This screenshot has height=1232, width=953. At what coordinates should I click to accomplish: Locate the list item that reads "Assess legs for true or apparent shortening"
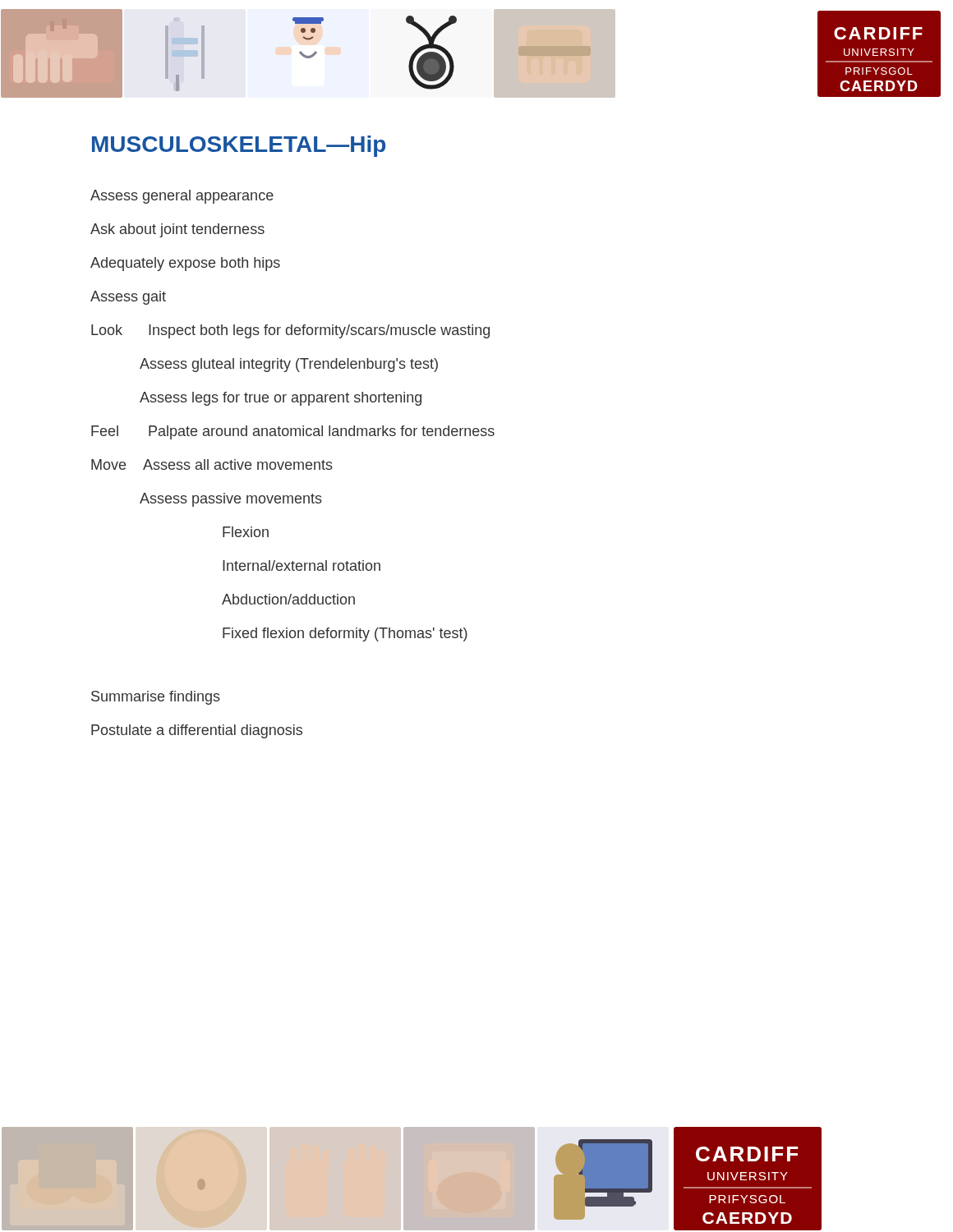click(281, 398)
